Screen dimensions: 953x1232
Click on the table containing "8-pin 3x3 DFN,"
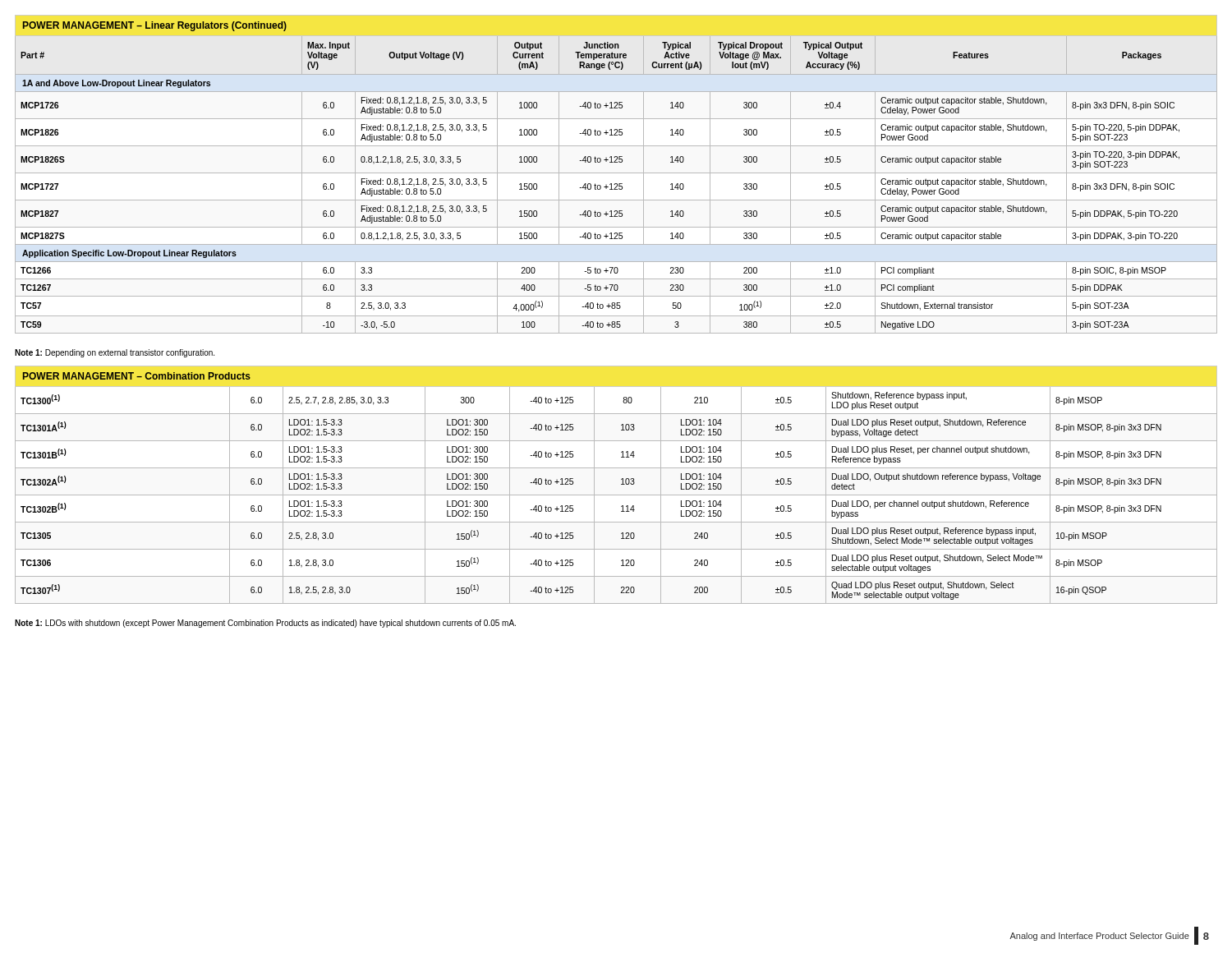[x=616, y=174]
